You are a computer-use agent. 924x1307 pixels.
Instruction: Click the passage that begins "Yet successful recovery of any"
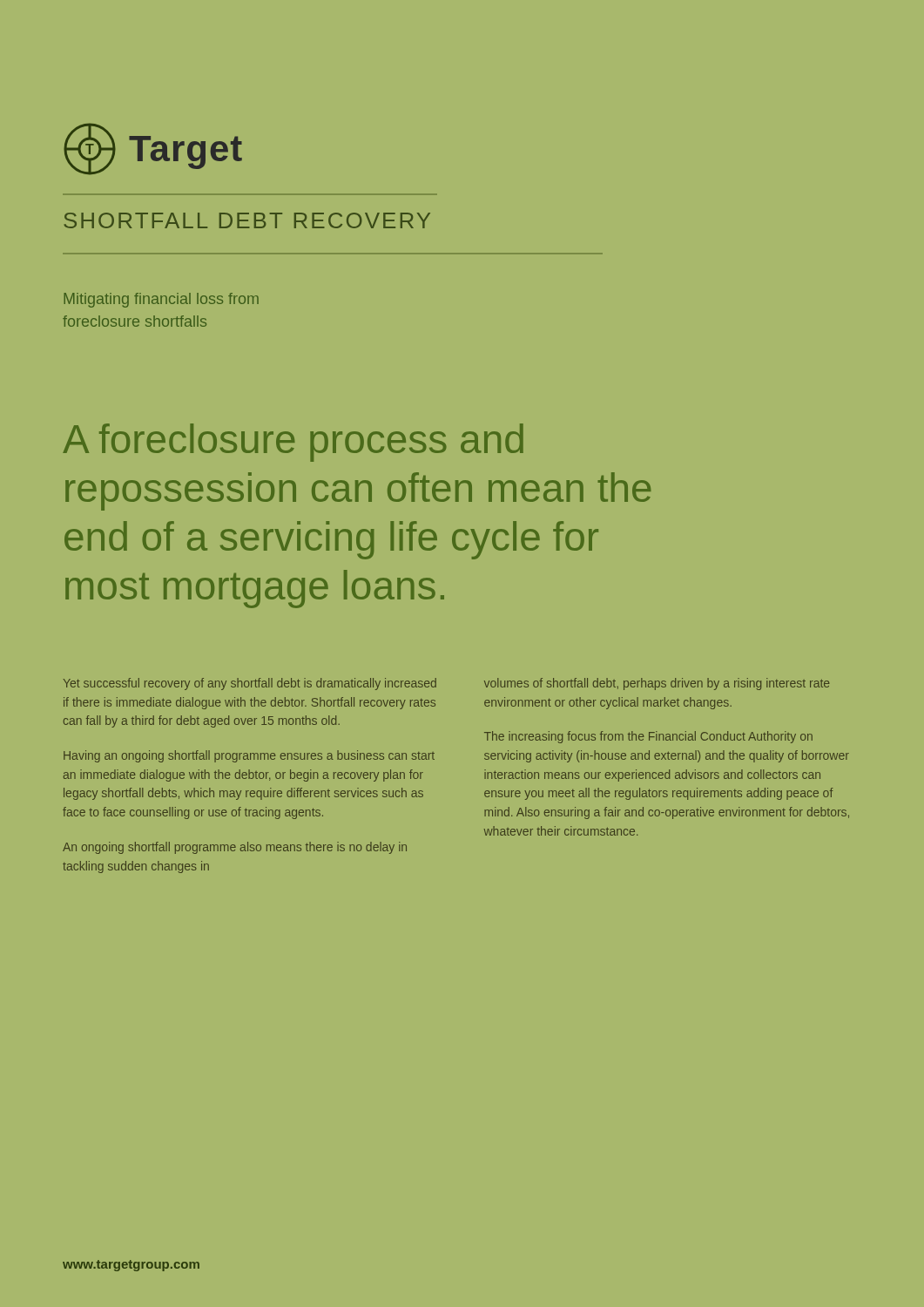[251, 775]
